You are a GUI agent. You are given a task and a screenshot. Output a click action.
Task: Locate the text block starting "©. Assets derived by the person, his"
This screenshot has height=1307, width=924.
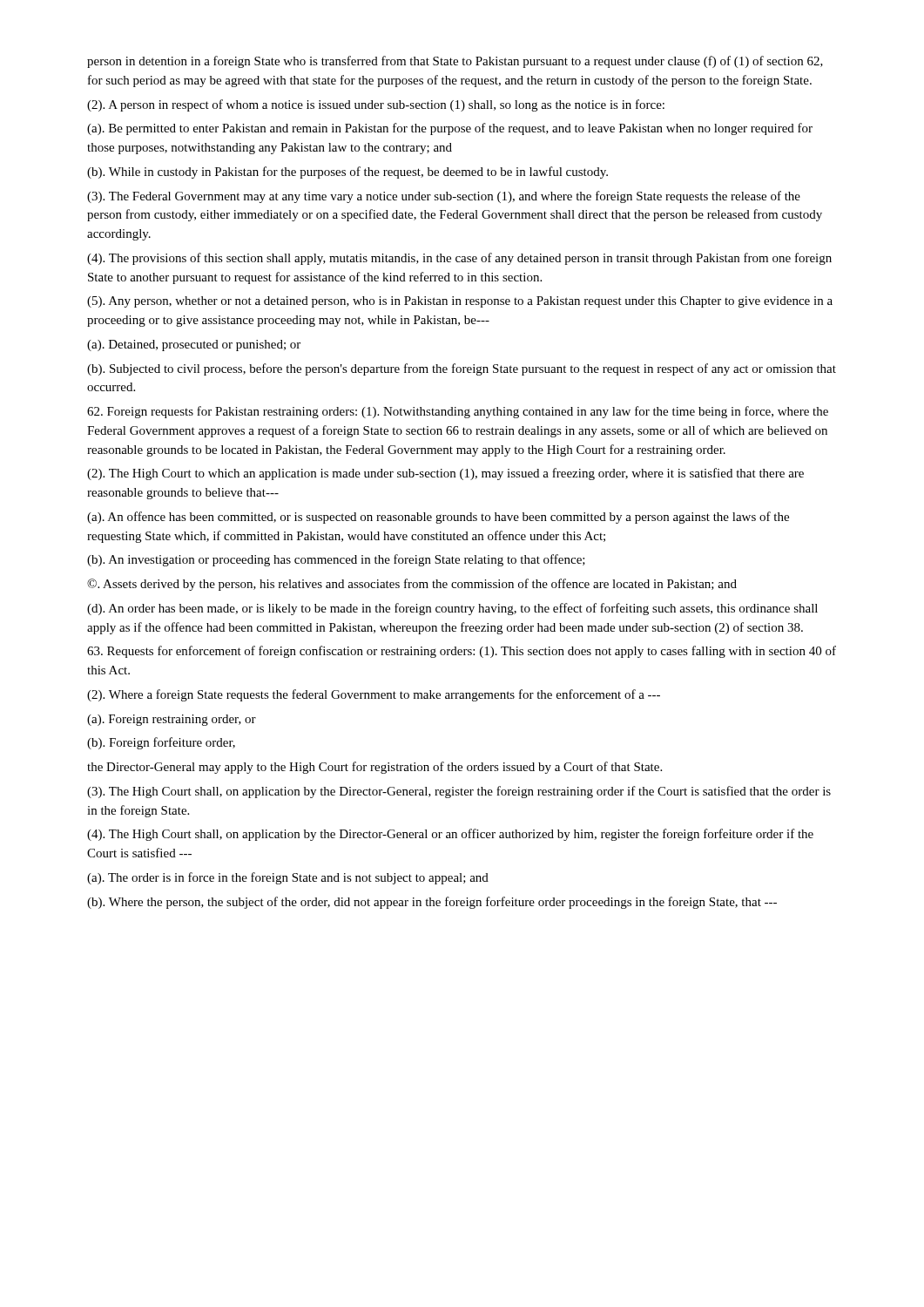462,585
